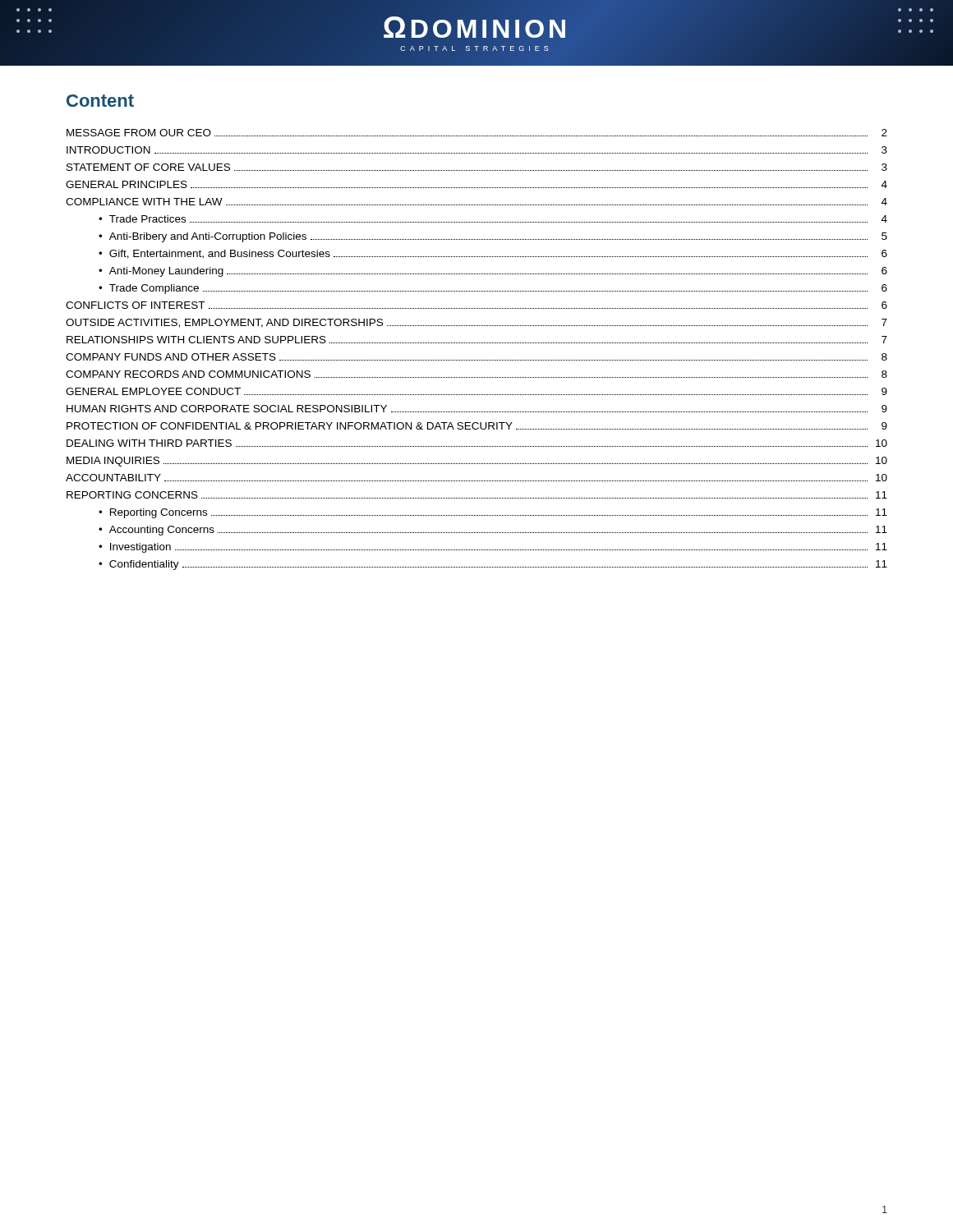Select the list item that reads "COMPANY FUNDS AND OTHER ASSETS 8"
Viewport: 953px width, 1232px height.
[476, 357]
